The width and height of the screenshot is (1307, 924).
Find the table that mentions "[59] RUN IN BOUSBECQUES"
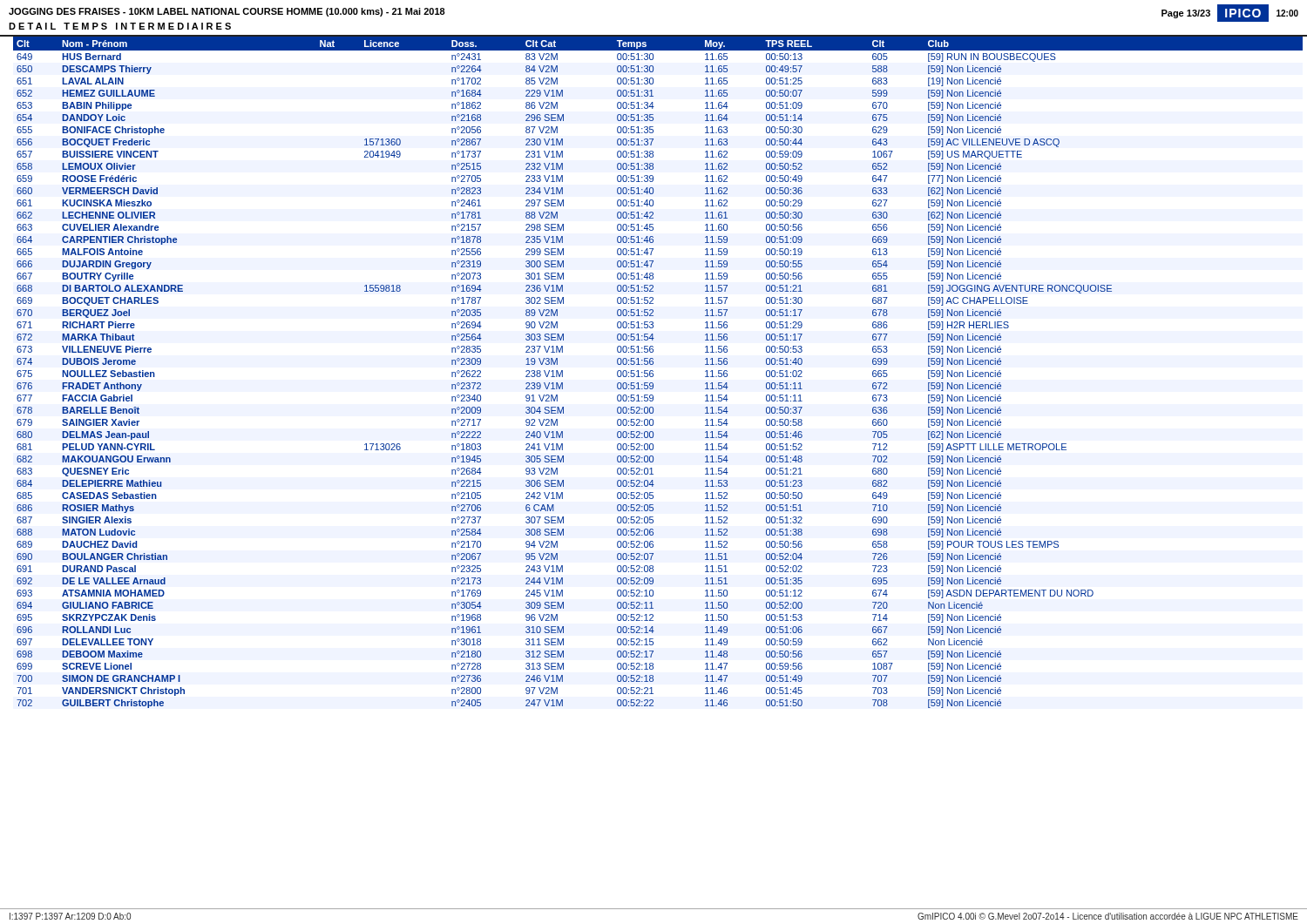pos(654,373)
